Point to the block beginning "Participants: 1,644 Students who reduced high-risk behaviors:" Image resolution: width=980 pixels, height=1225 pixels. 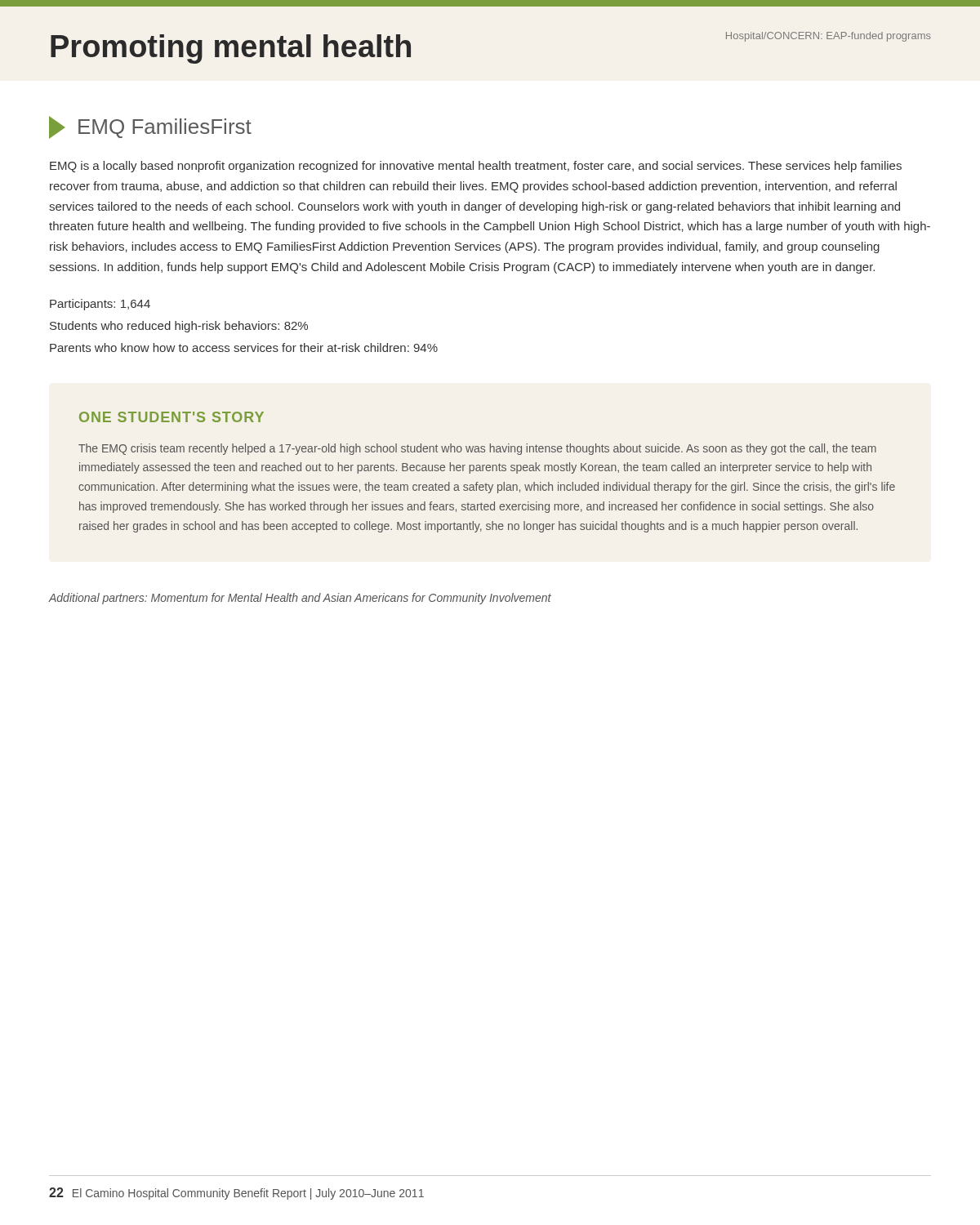(x=243, y=325)
